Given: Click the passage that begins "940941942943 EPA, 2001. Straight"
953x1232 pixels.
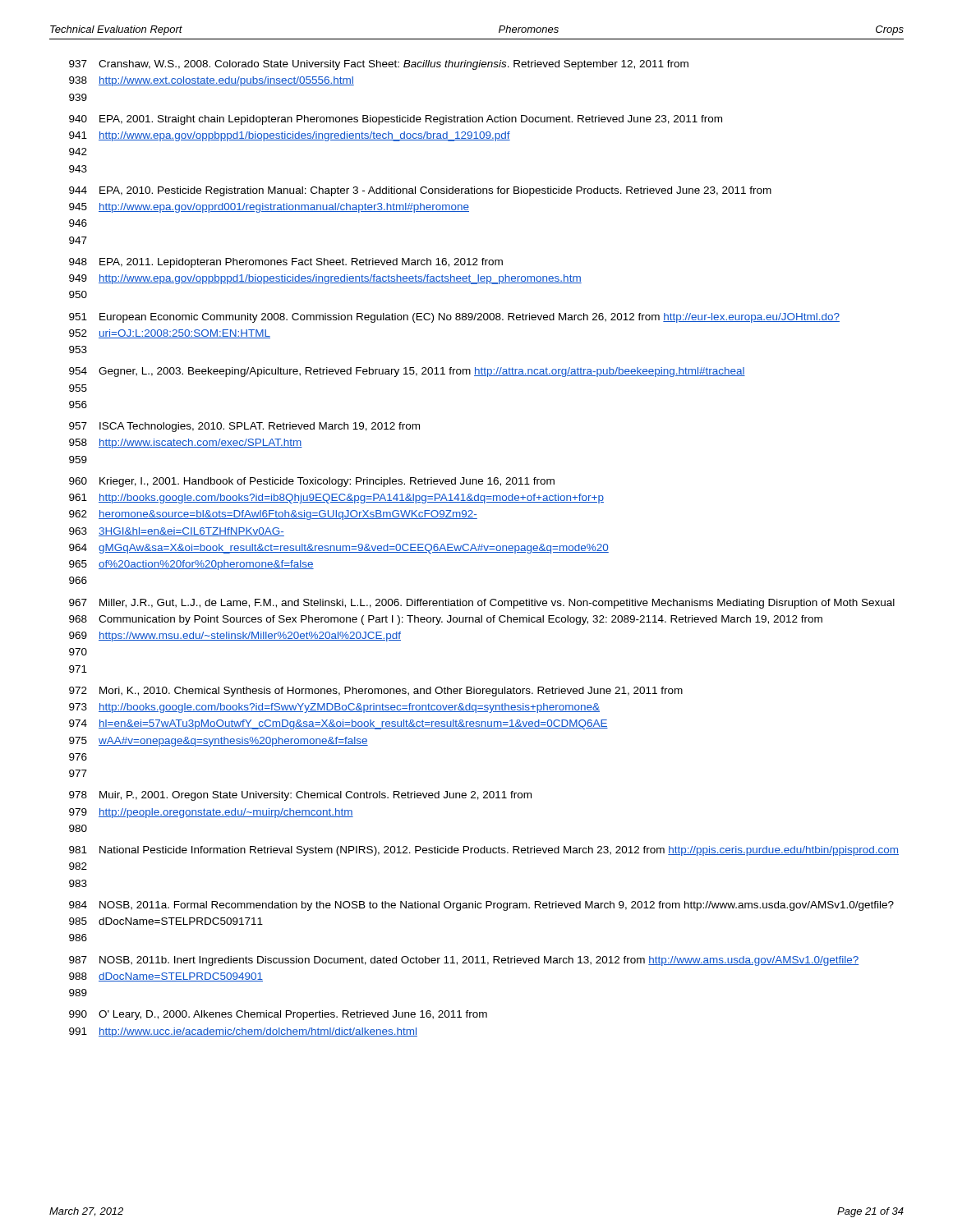Looking at the screenshot, I should click(476, 144).
